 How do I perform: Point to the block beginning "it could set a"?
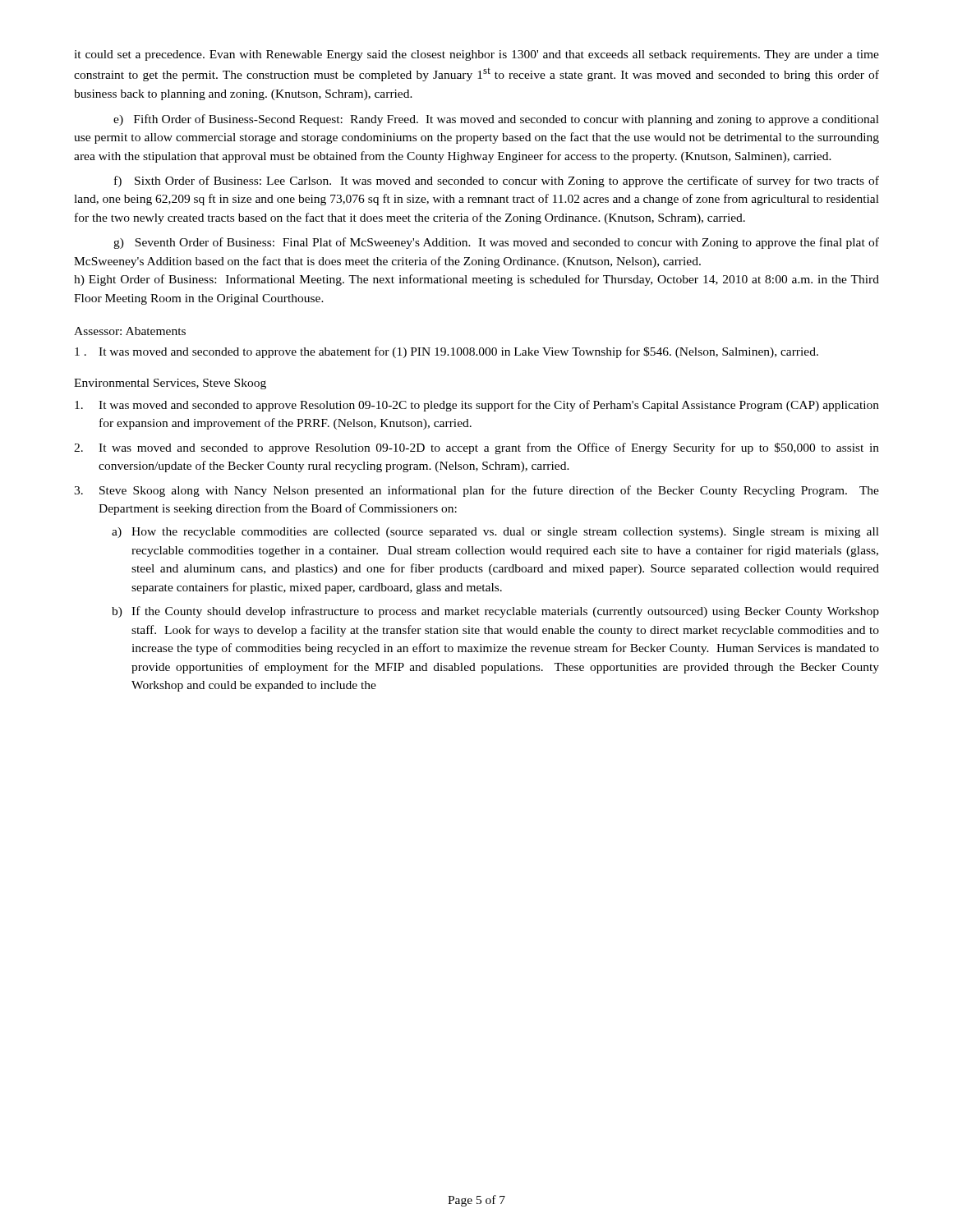[x=476, y=74]
